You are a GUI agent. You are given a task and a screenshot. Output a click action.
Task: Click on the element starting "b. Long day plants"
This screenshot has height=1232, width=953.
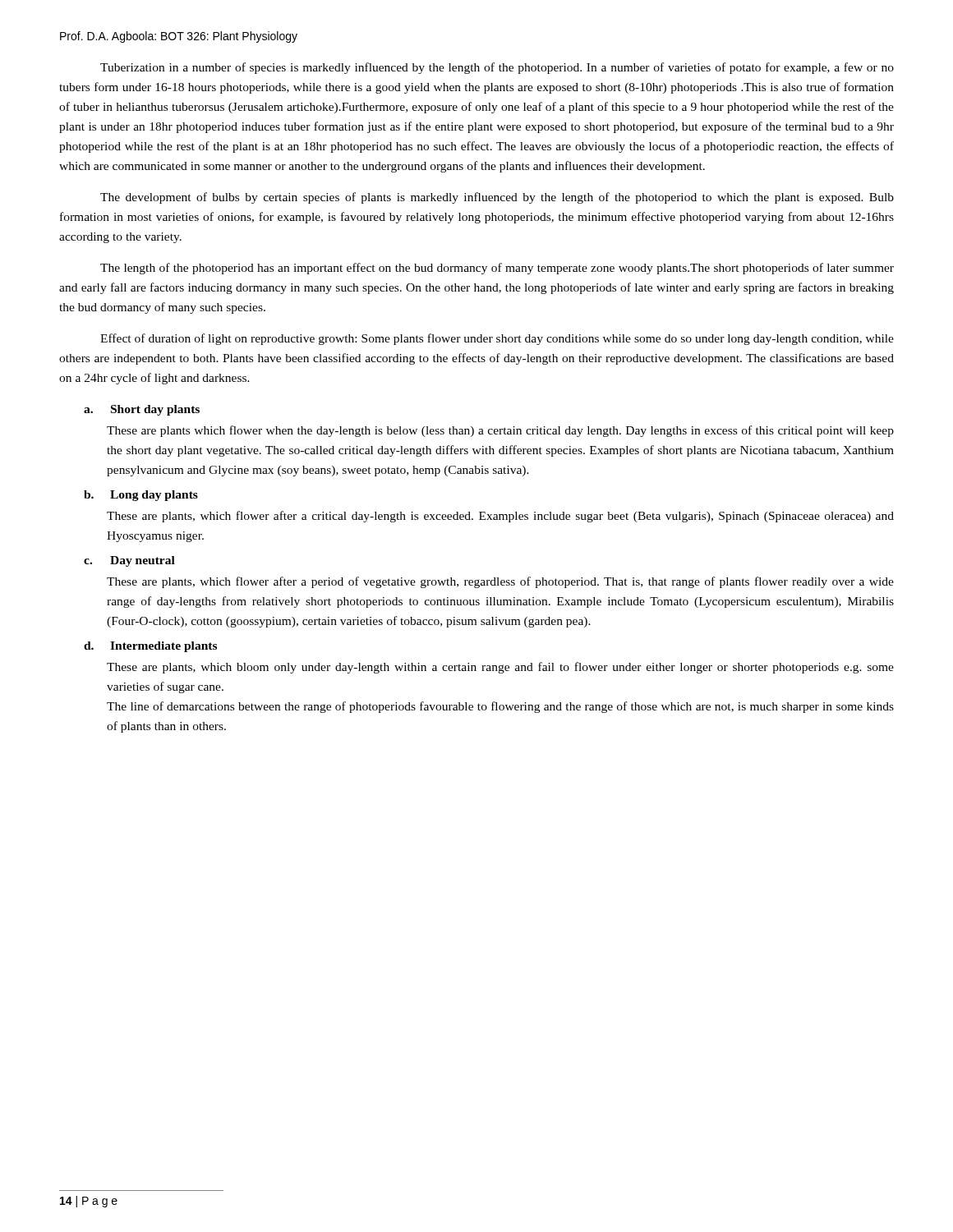[489, 515]
